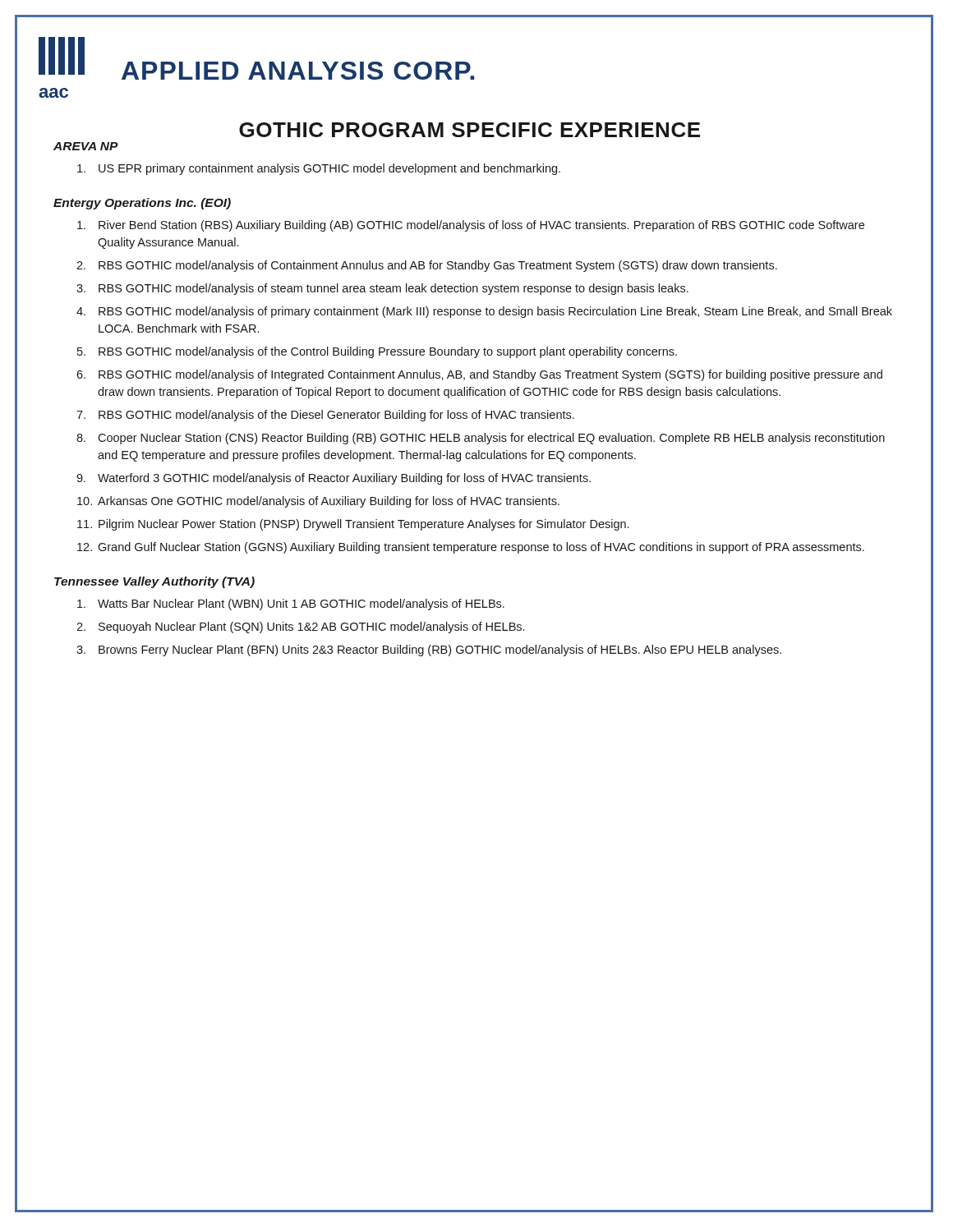
Task: Point to the block beginning "10. Arkansas One GOTHIC model/analysis of Auxiliary"
Action: tap(486, 502)
